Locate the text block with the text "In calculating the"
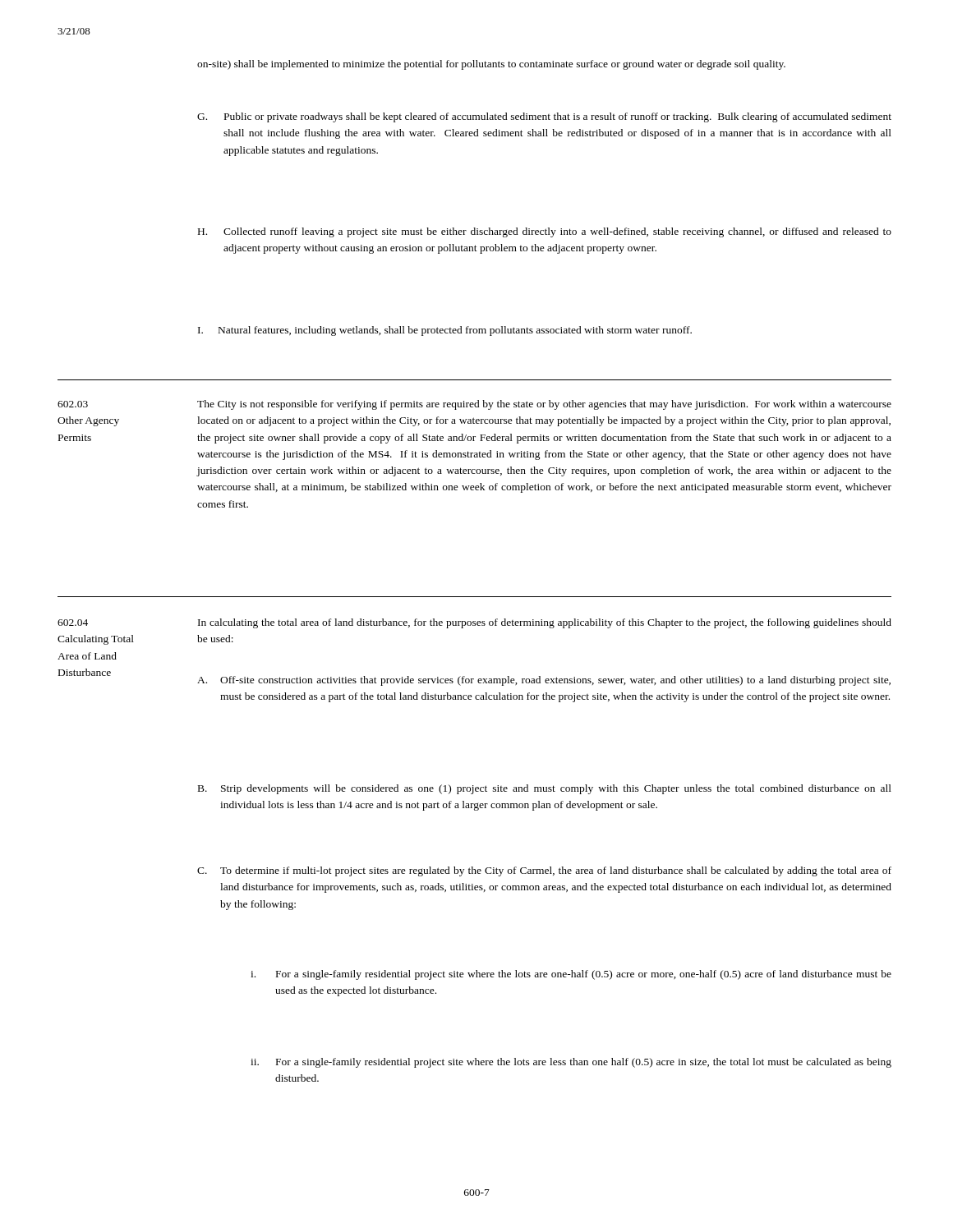The width and height of the screenshot is (953, 1232). (544, 630)
